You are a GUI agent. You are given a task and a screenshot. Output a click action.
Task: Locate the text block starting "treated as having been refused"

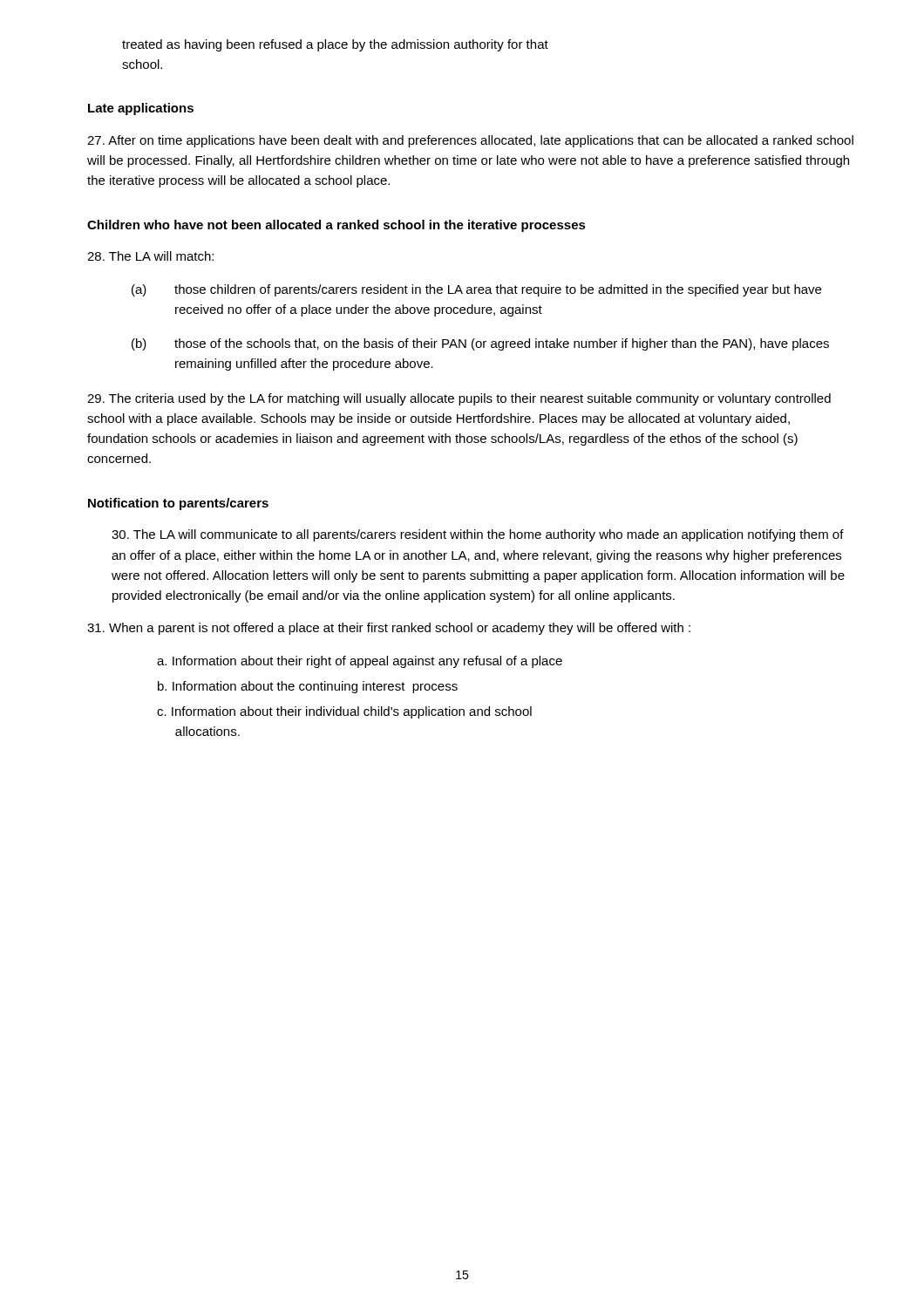pos(488,55)
